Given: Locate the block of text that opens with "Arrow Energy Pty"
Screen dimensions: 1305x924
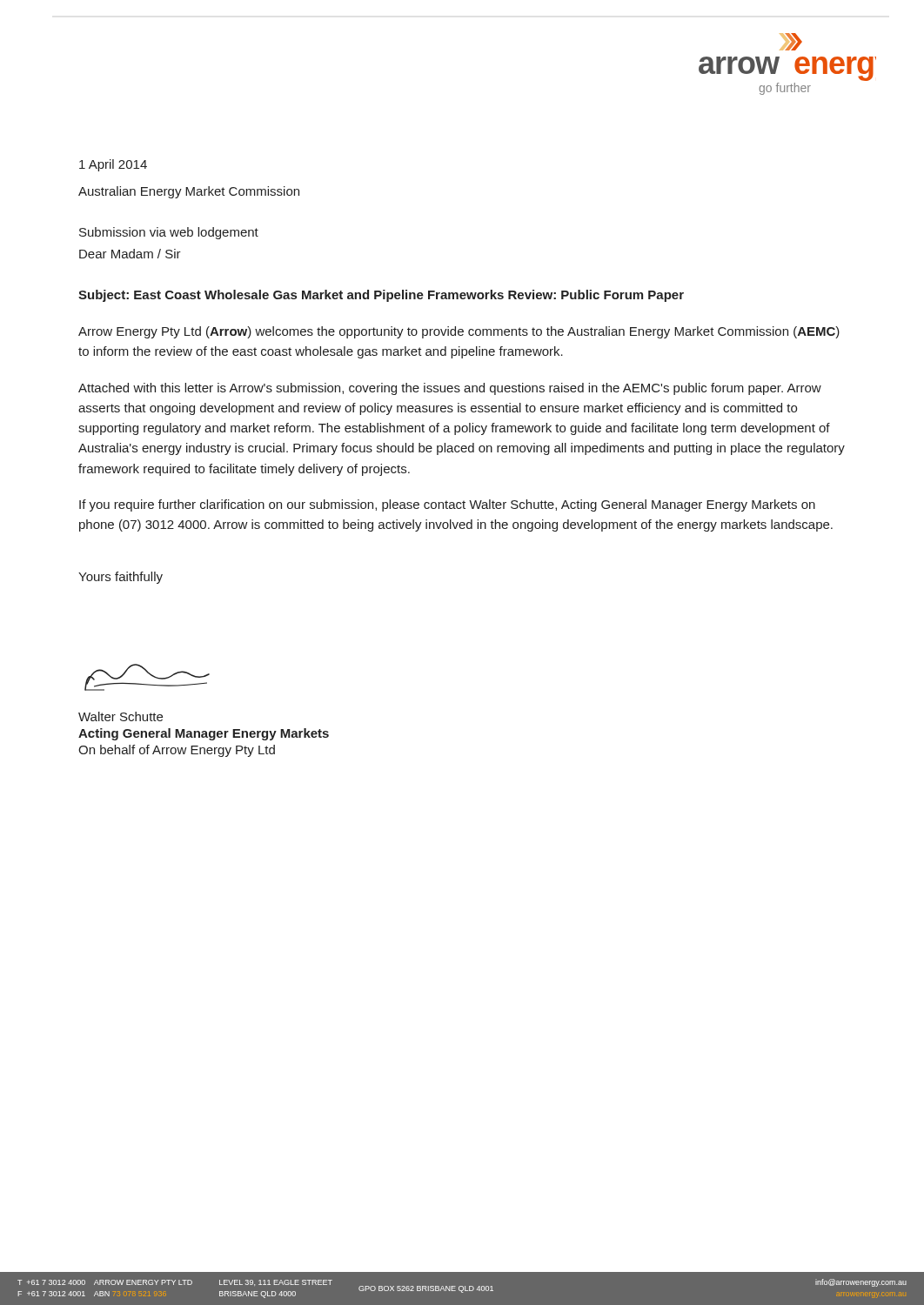Looking at the screenshot, I should pyautogui.click(x=459, y=341).
